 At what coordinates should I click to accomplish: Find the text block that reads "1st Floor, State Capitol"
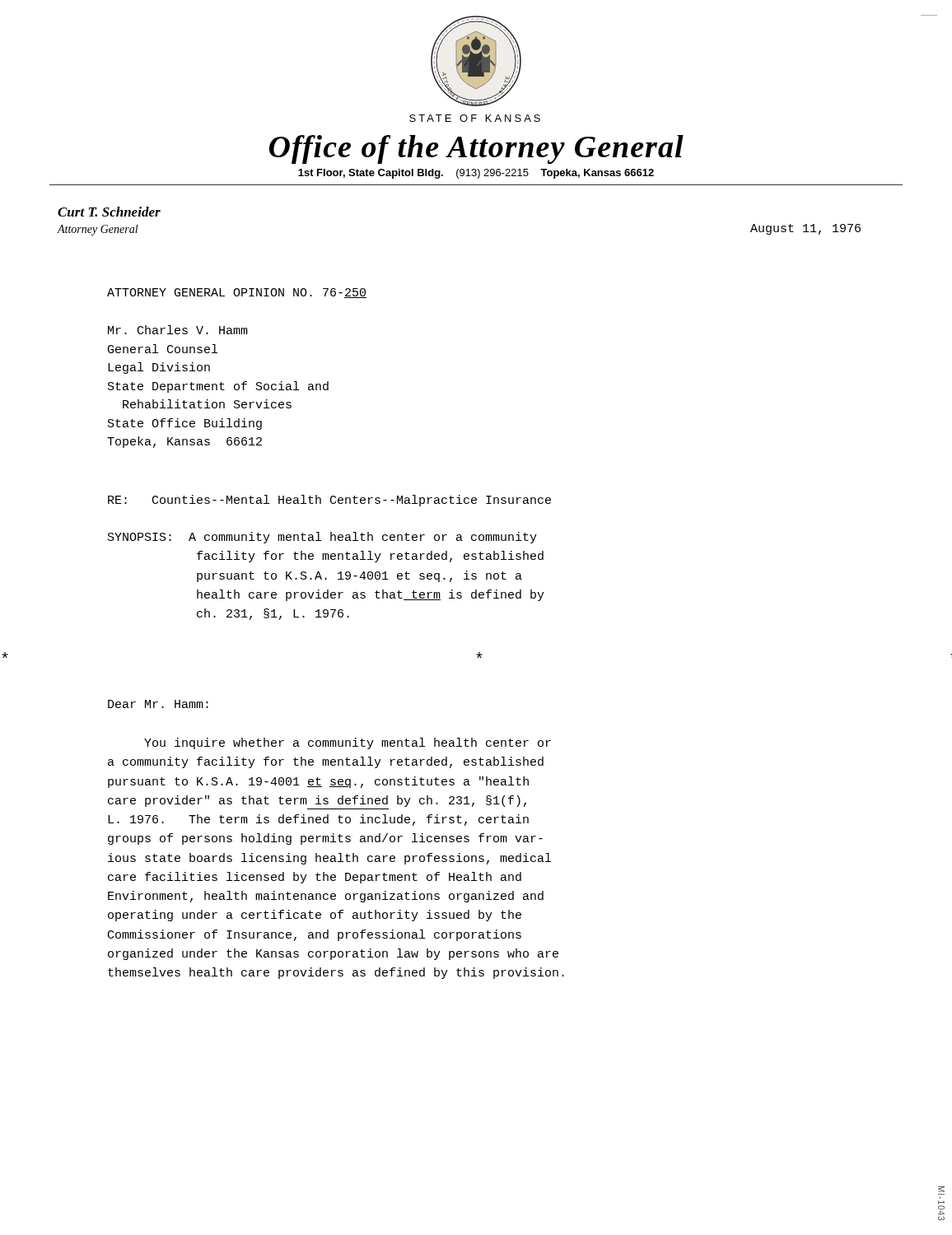[x=476, y=173]
